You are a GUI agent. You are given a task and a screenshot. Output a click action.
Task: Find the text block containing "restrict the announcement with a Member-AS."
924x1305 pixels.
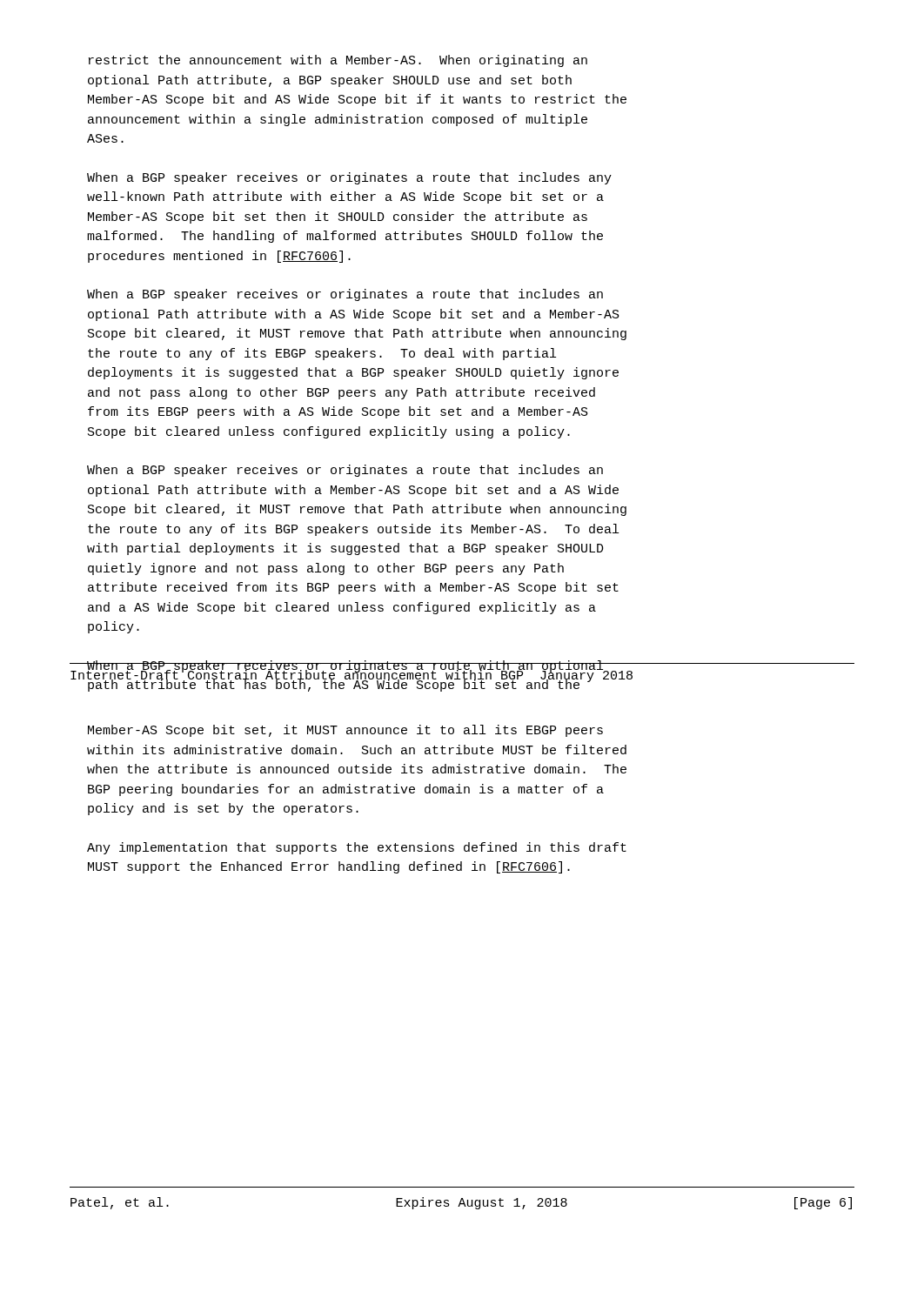click(x=357, y=100)
